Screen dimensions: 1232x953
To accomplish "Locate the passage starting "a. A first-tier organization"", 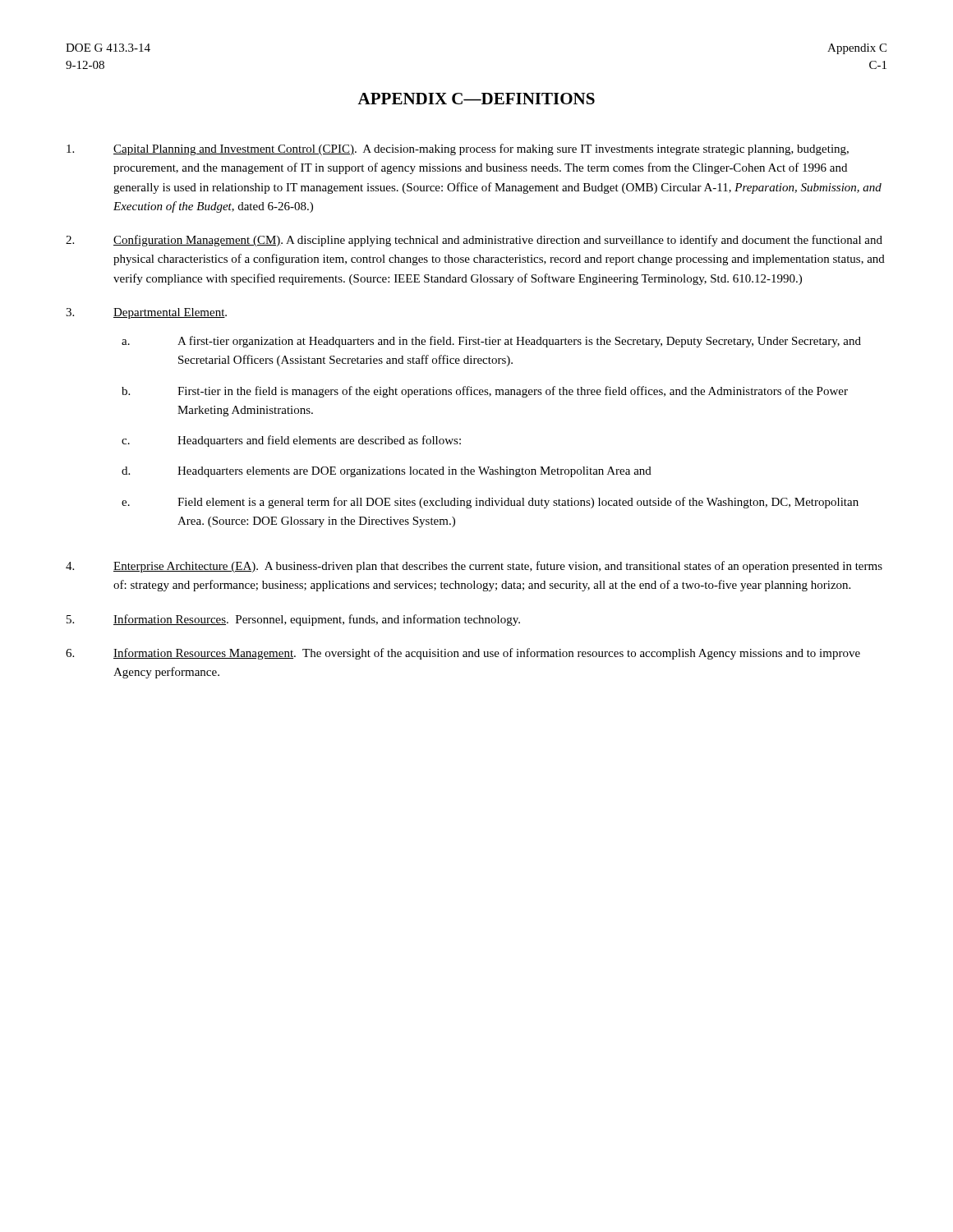I will click(500, 351).
